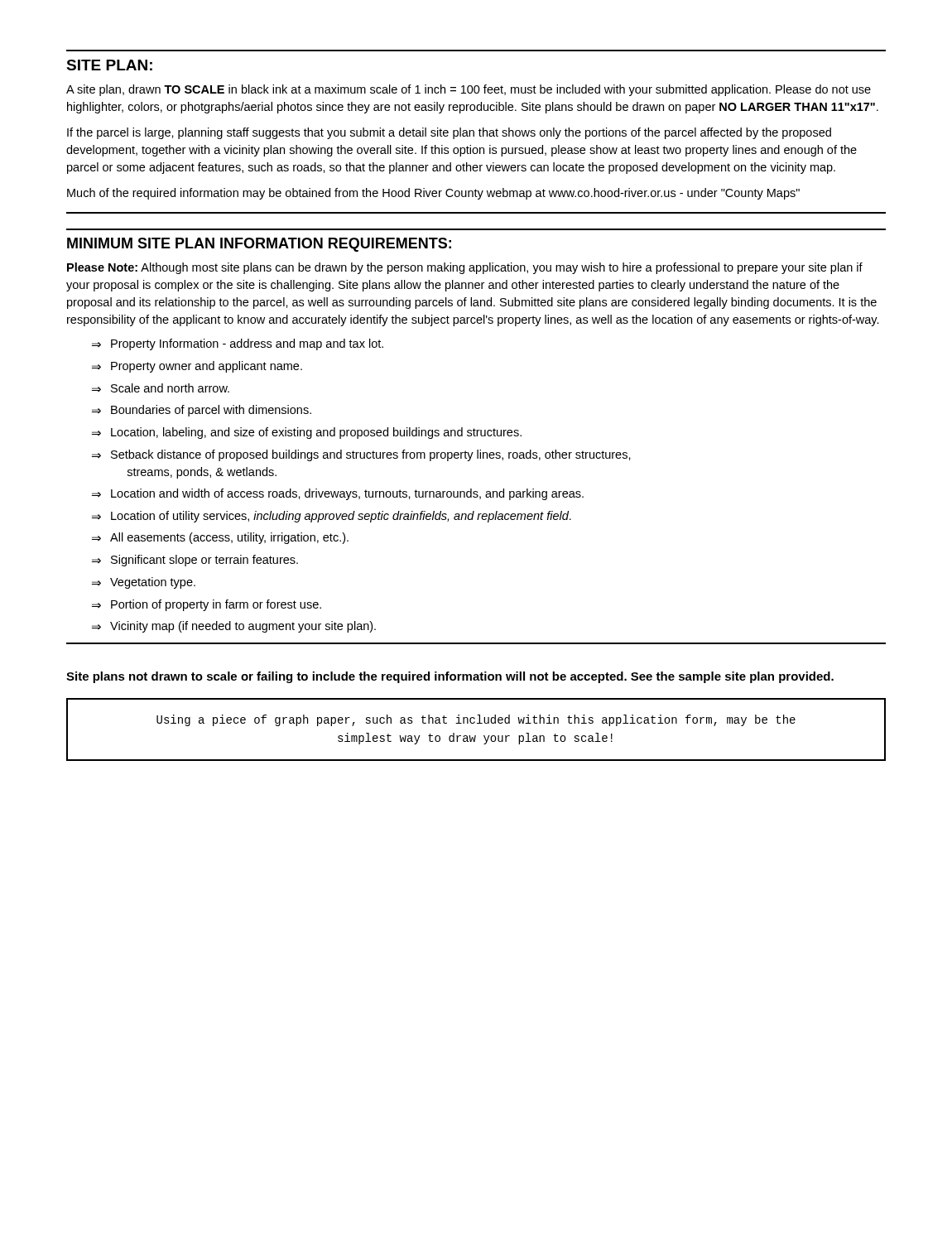
Task: Point to the block beginning "⇒ Portion of property"
Action: pos(207,605)
